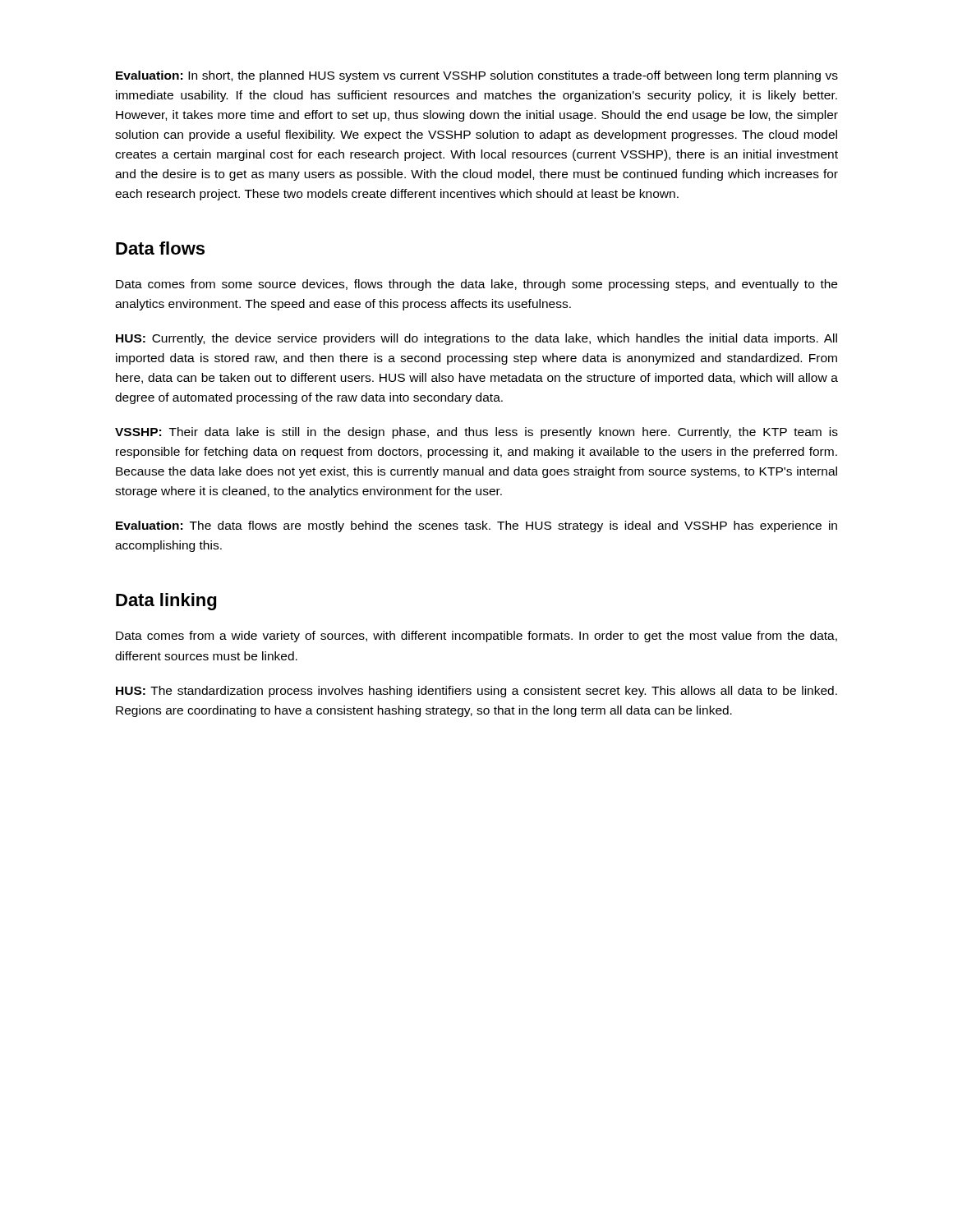Navigate to the element starting "VSSHP: Their data lake is"

476,461
